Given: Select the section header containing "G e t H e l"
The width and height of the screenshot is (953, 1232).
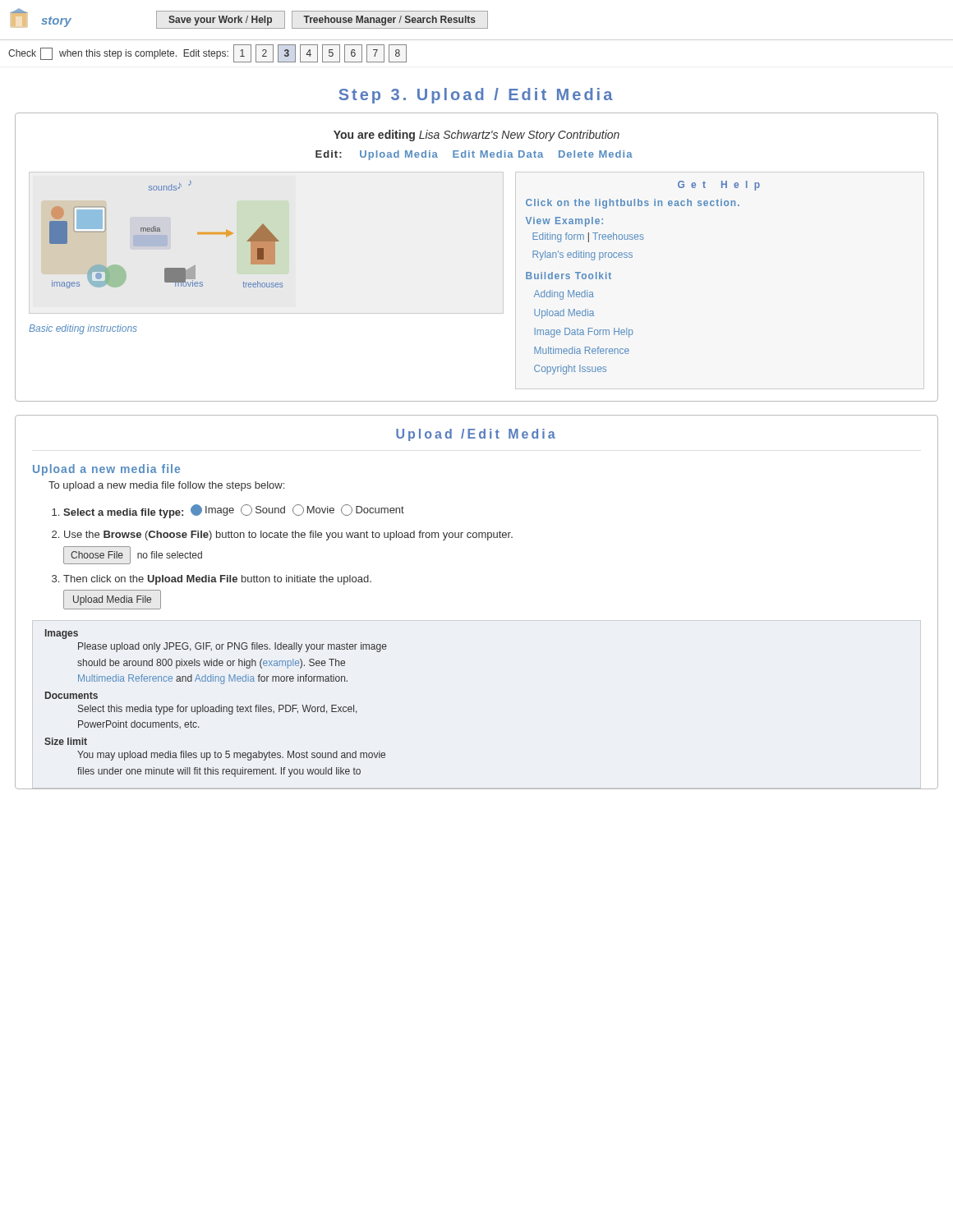Looking at the screenshot, I should pos(719,185).
